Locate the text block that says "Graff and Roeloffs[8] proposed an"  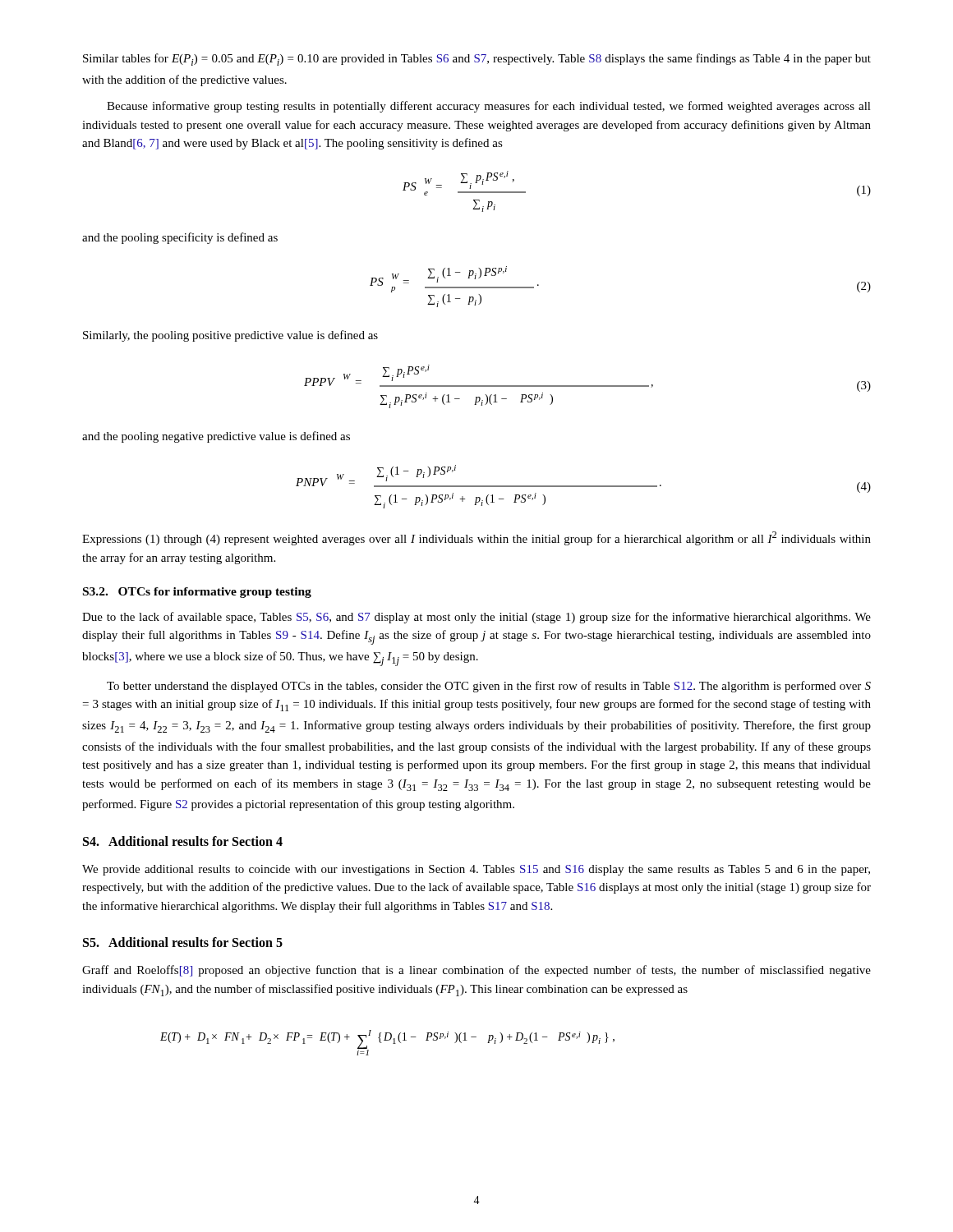476,981
